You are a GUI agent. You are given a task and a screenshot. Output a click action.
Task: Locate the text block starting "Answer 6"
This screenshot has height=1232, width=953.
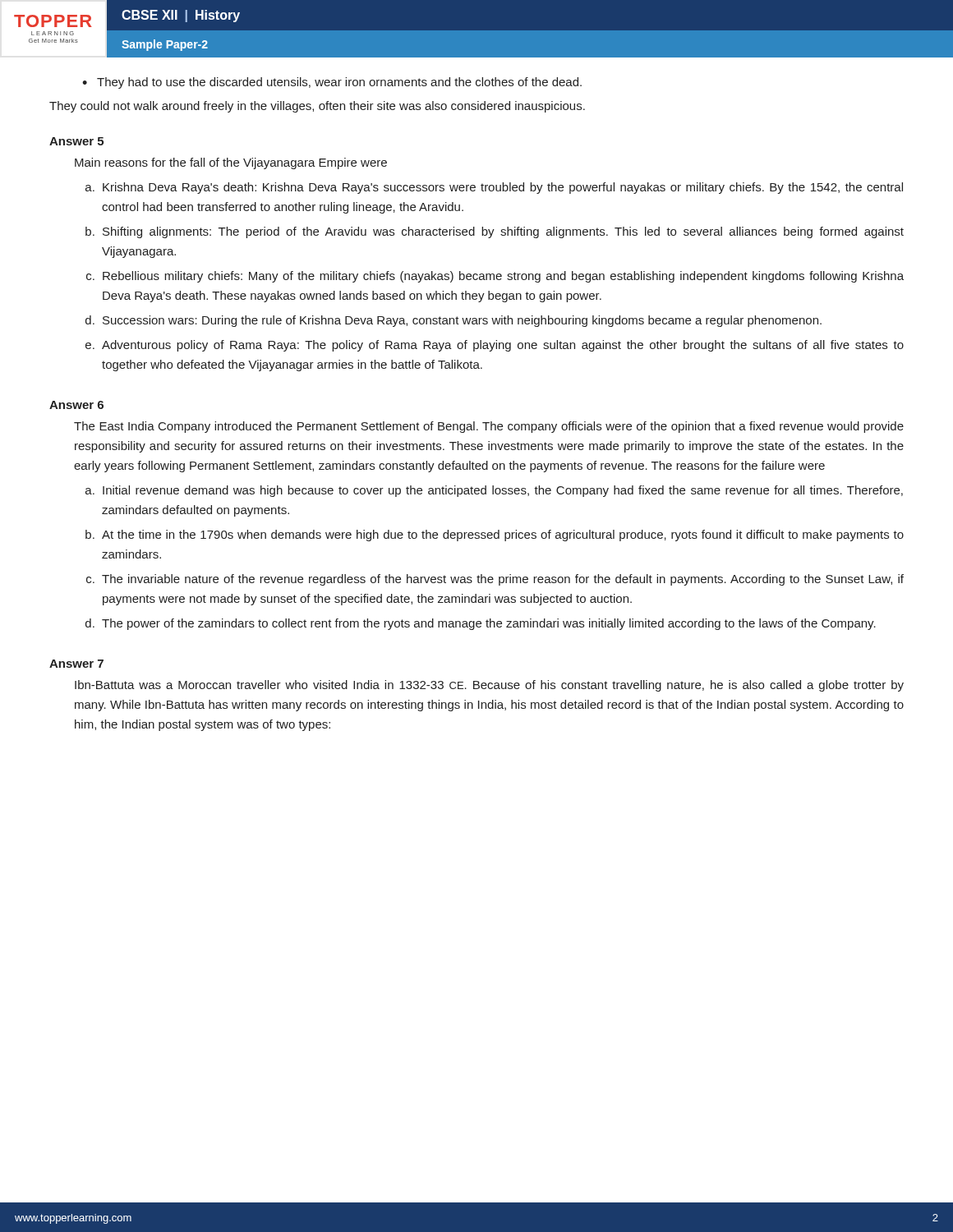click(x=77, y=405)
